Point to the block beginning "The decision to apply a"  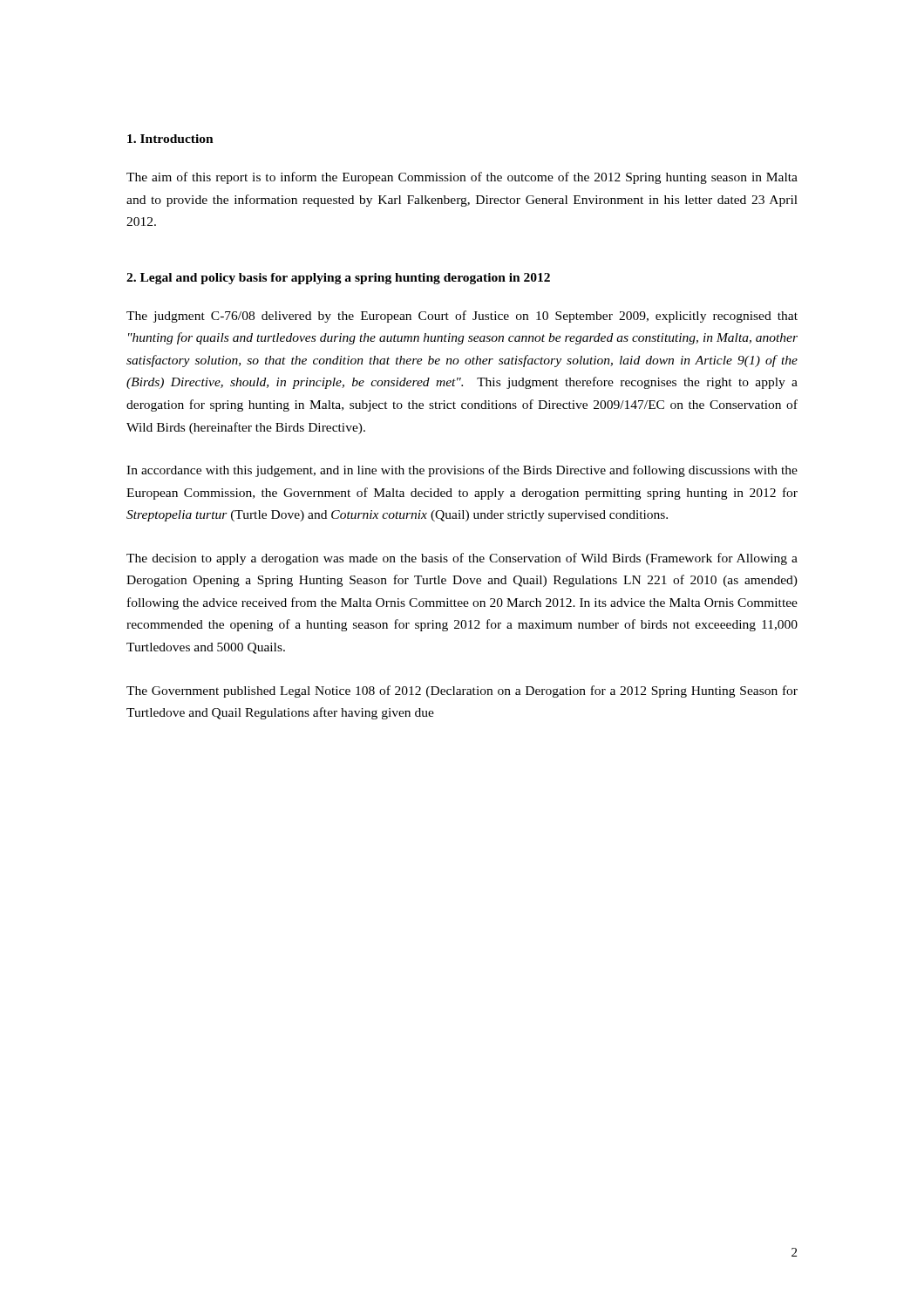click(x=462, y=602)
